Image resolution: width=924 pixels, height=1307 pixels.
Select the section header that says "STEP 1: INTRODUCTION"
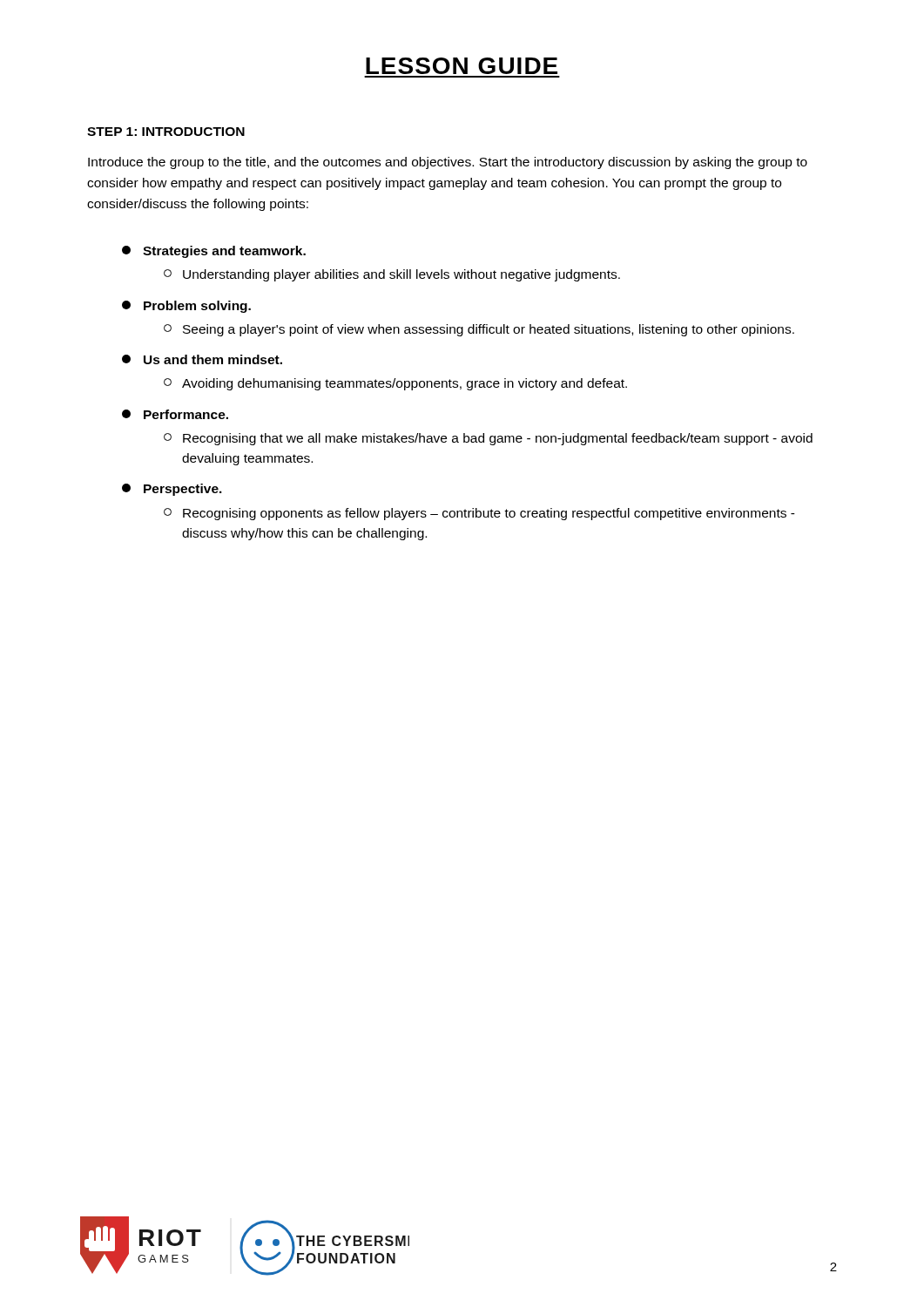click(166, 131)
